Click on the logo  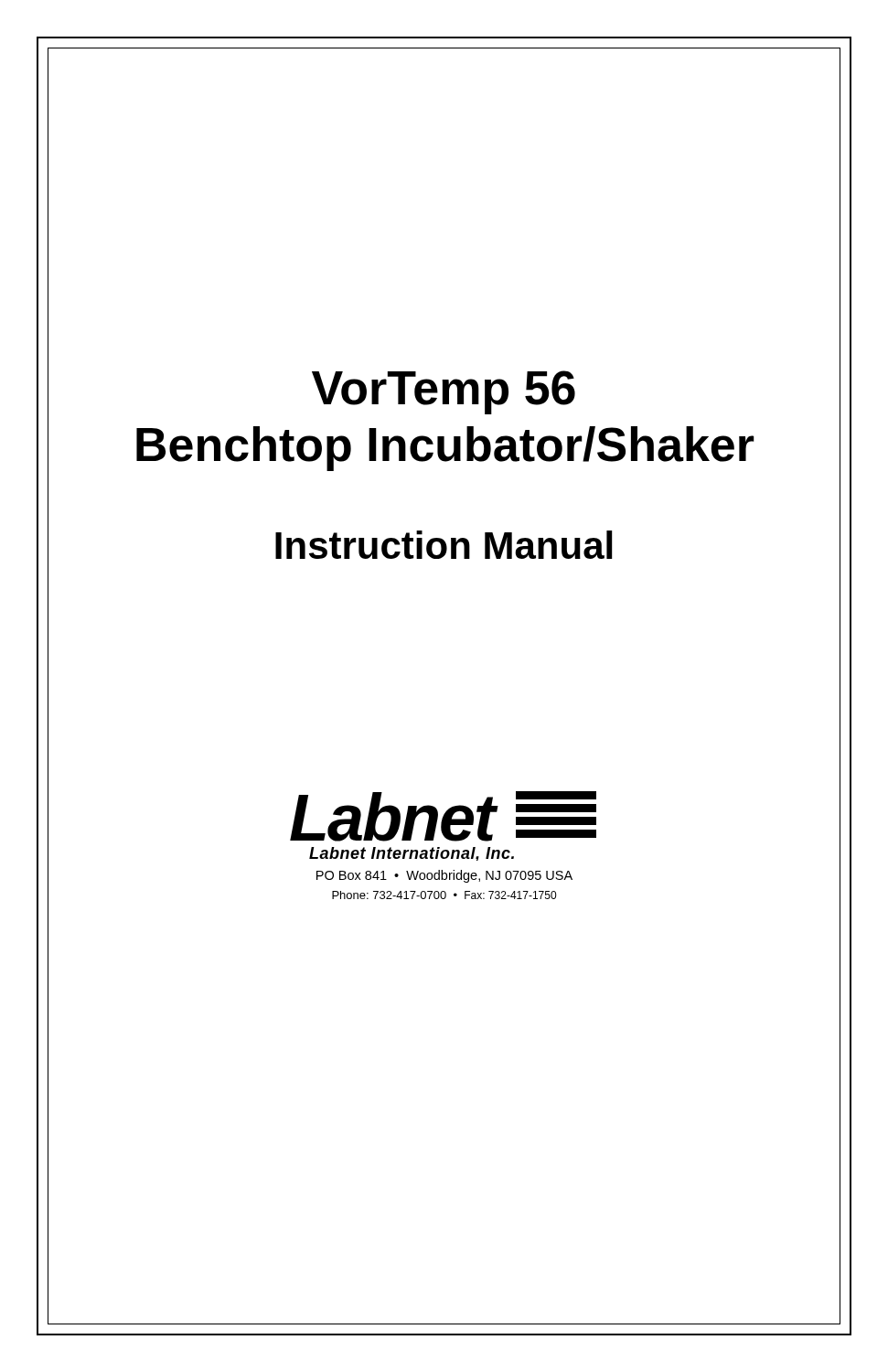click(x=444, y=841)
